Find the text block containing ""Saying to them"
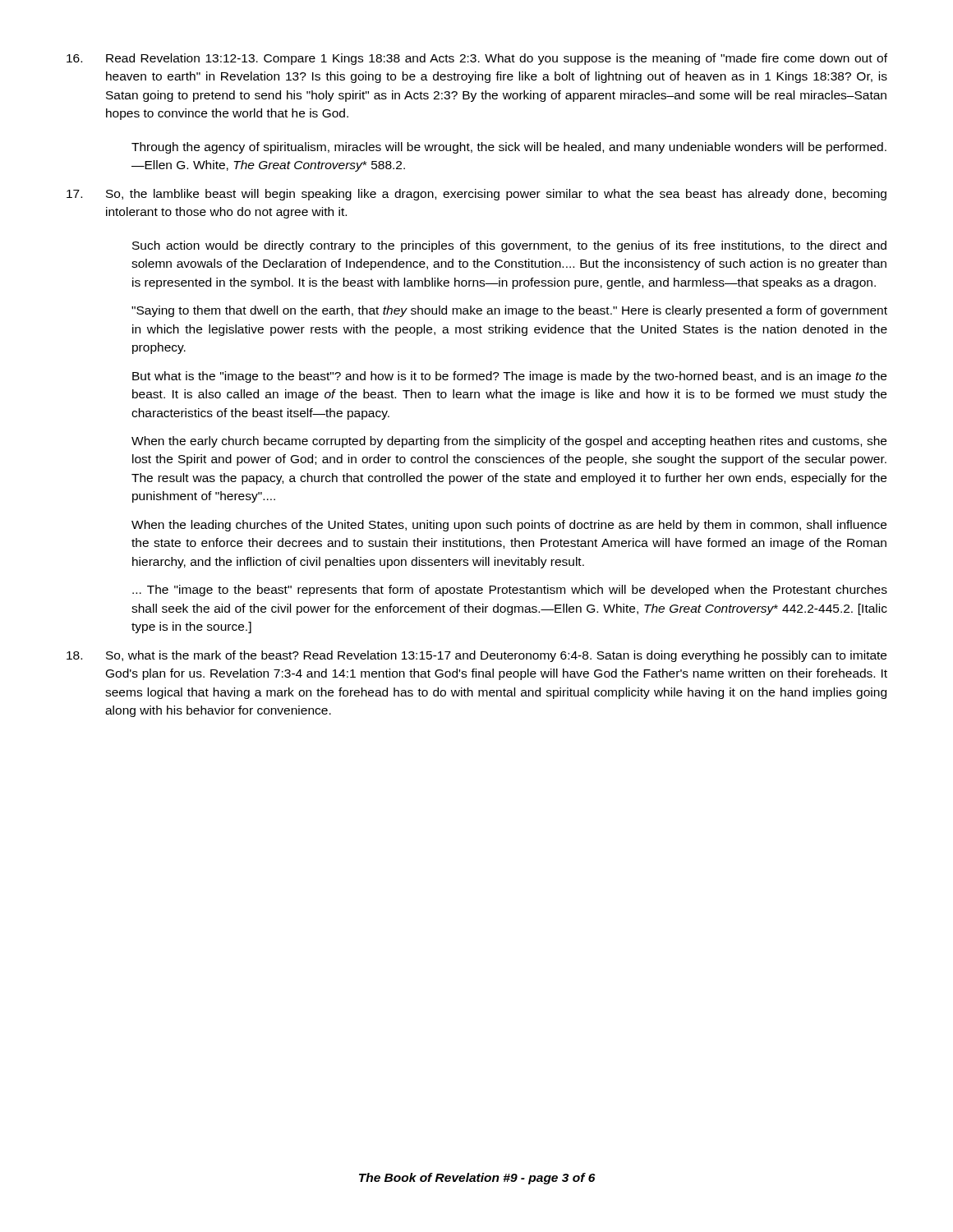The image size is (953, 1232). click(x=509, y=329)
